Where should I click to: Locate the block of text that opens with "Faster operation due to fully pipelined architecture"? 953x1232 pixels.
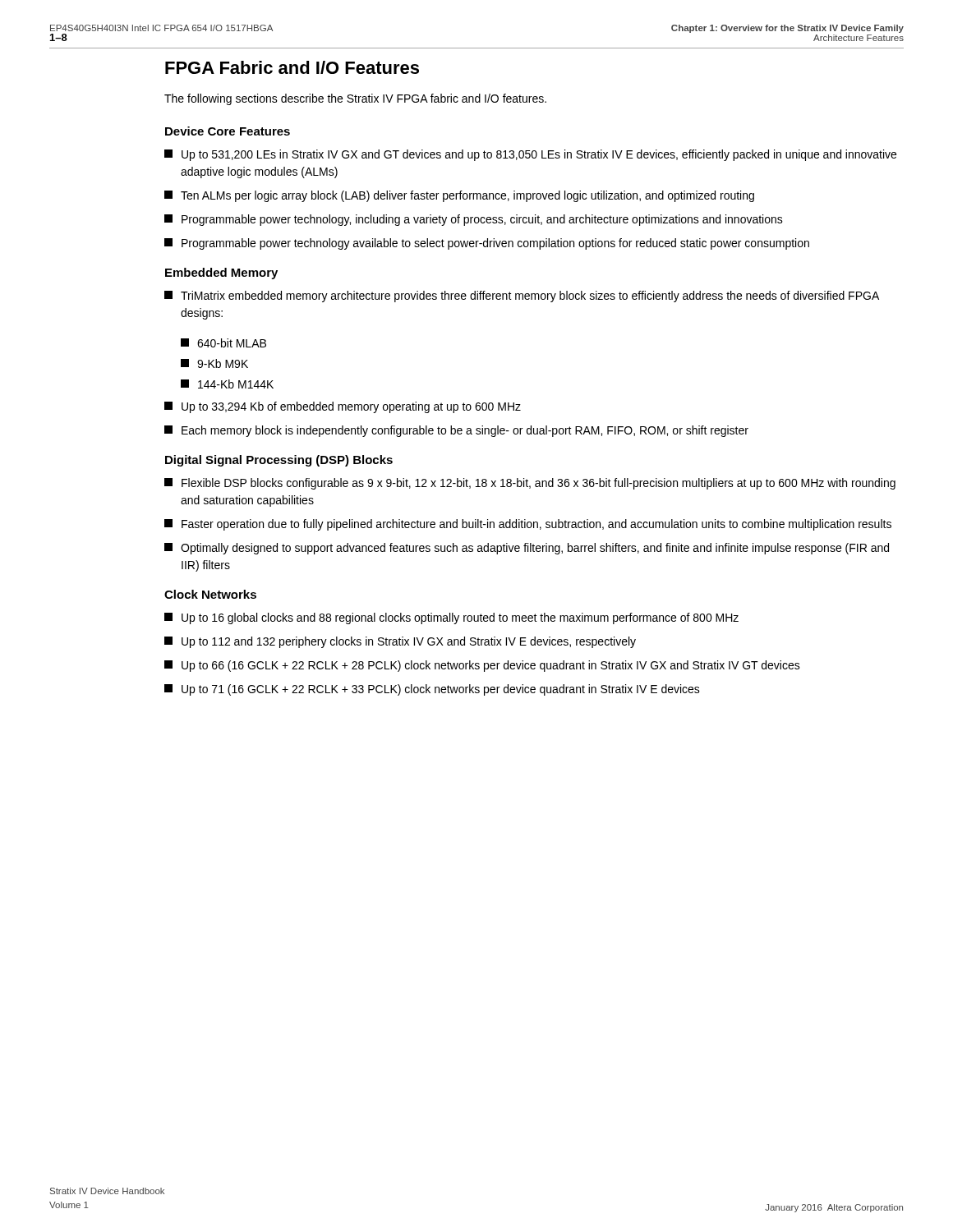528,524
